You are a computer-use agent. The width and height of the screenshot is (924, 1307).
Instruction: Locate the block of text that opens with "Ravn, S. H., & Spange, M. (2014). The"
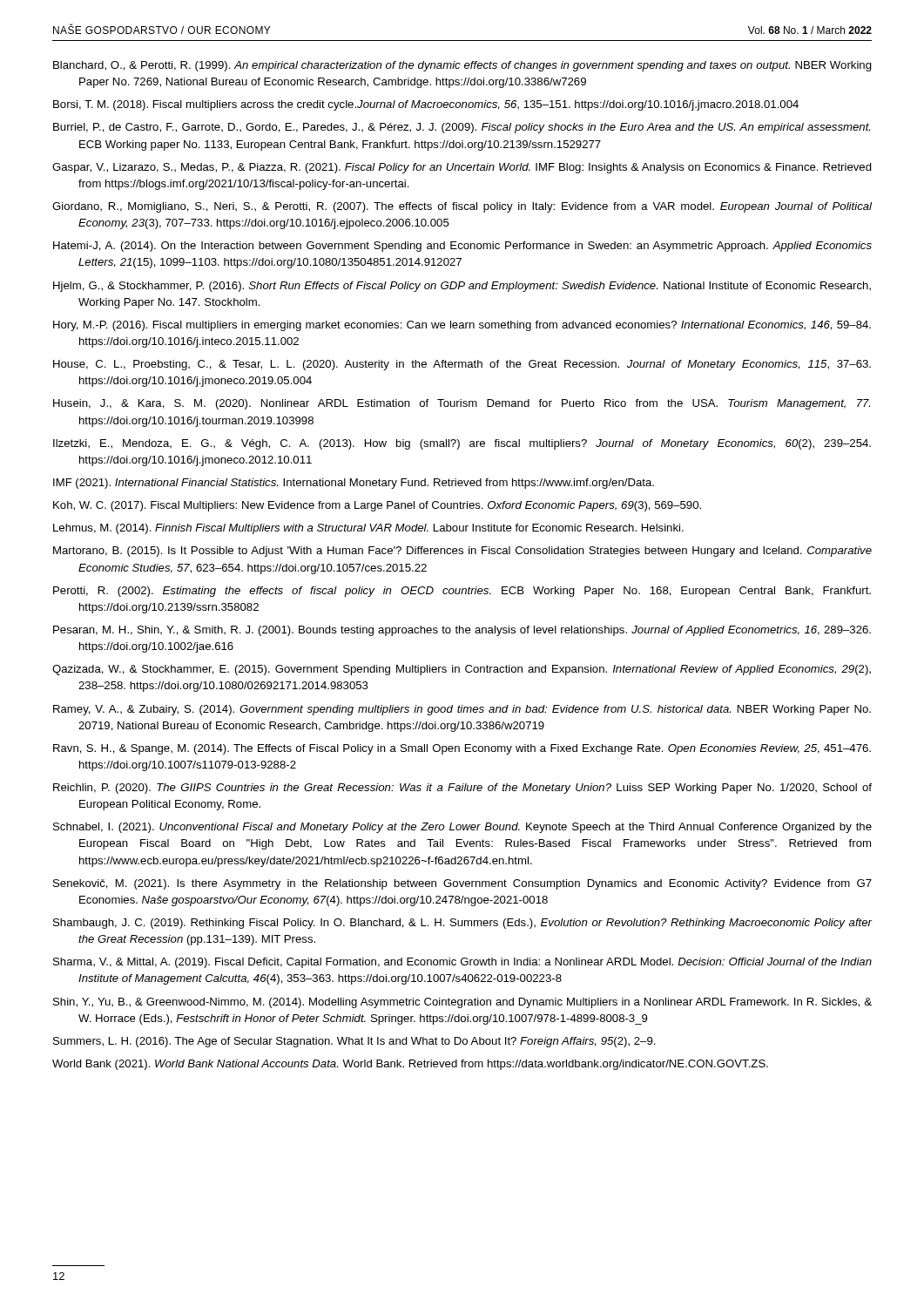point(462,756)
